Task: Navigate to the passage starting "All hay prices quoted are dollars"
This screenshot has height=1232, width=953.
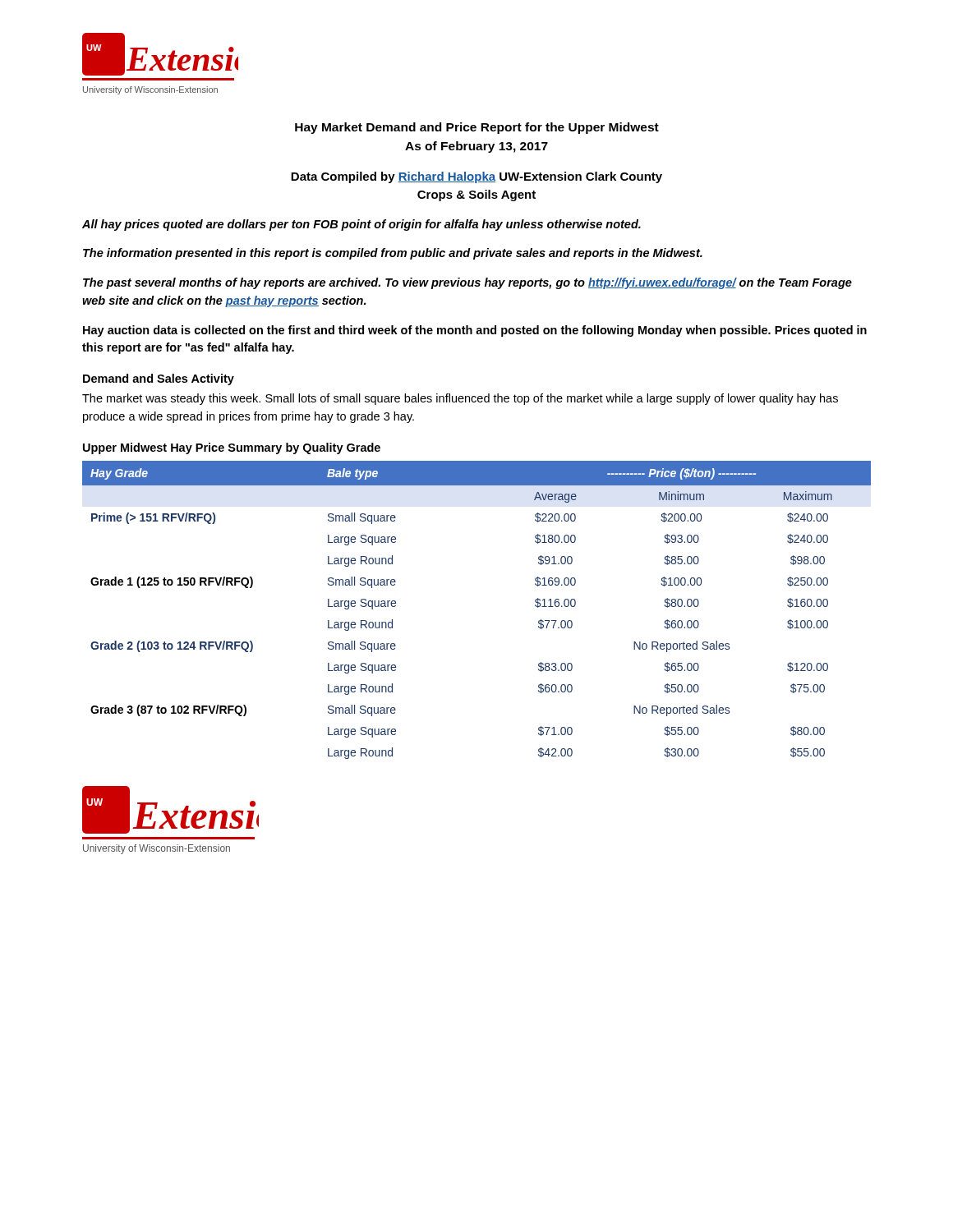Action: [x=362, y=224]
